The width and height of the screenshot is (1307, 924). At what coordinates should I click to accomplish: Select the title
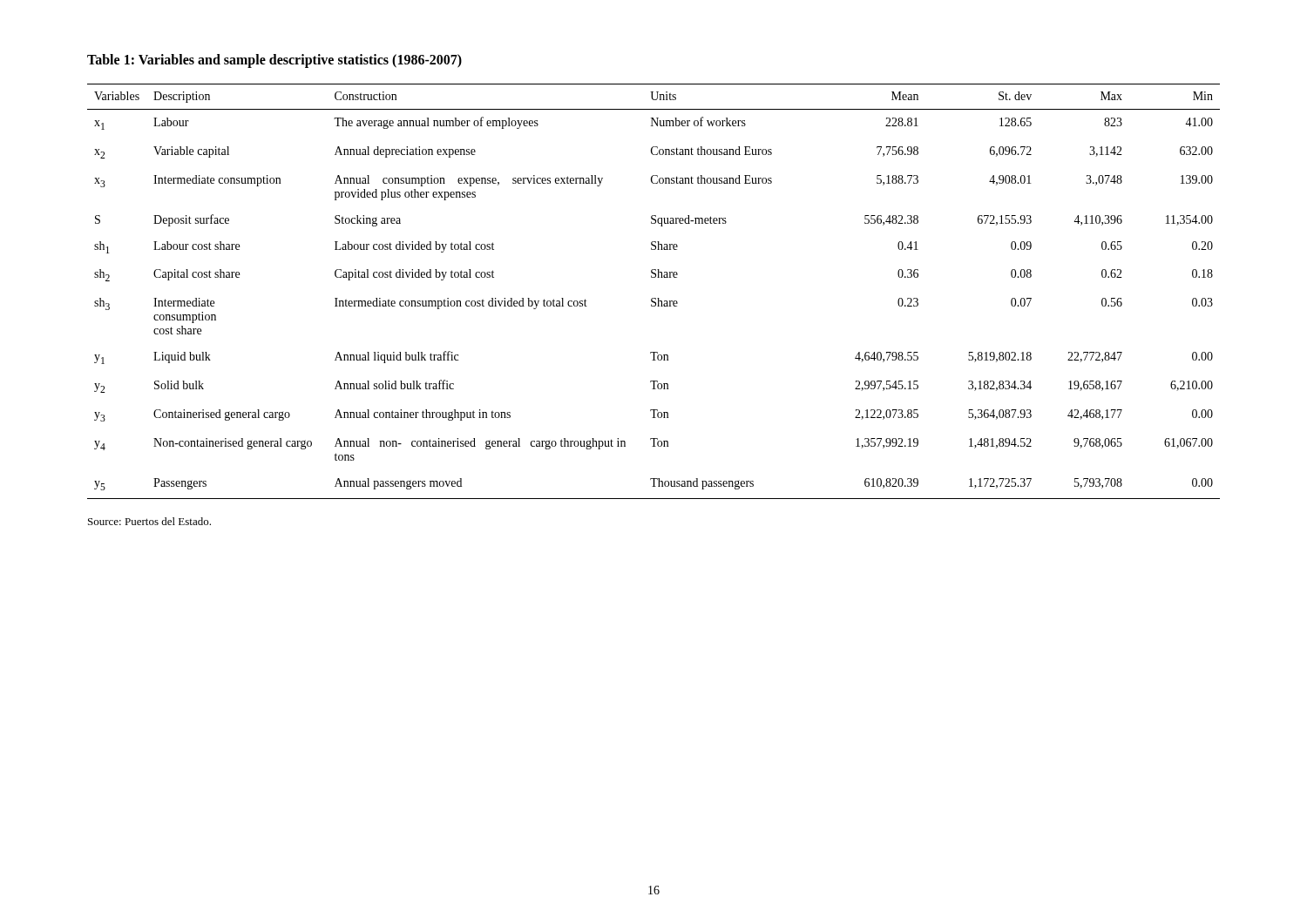tap(275, 60)
